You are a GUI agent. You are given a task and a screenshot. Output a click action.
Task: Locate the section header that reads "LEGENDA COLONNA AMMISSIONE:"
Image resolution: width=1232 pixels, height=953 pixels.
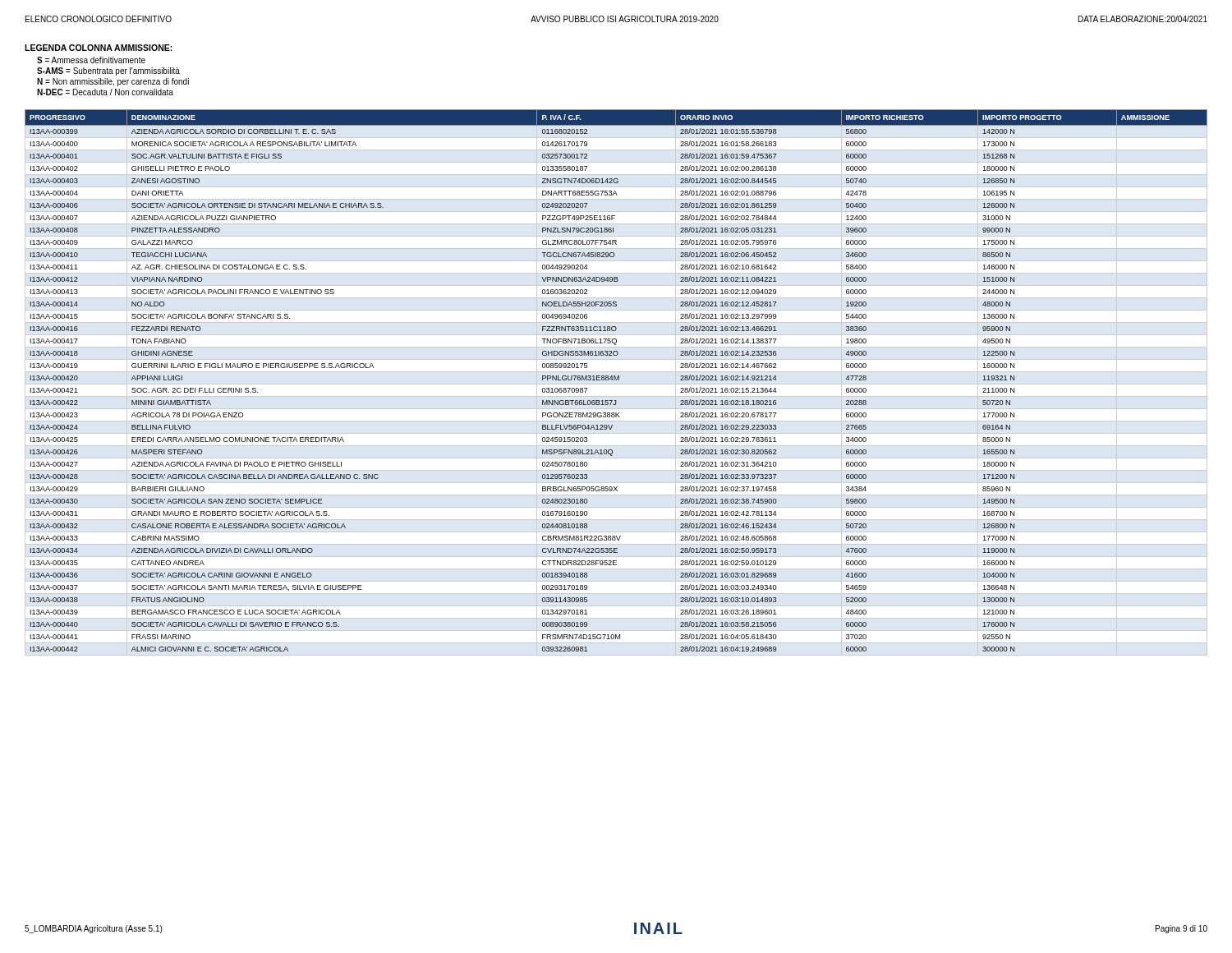[x=99, y=48]
